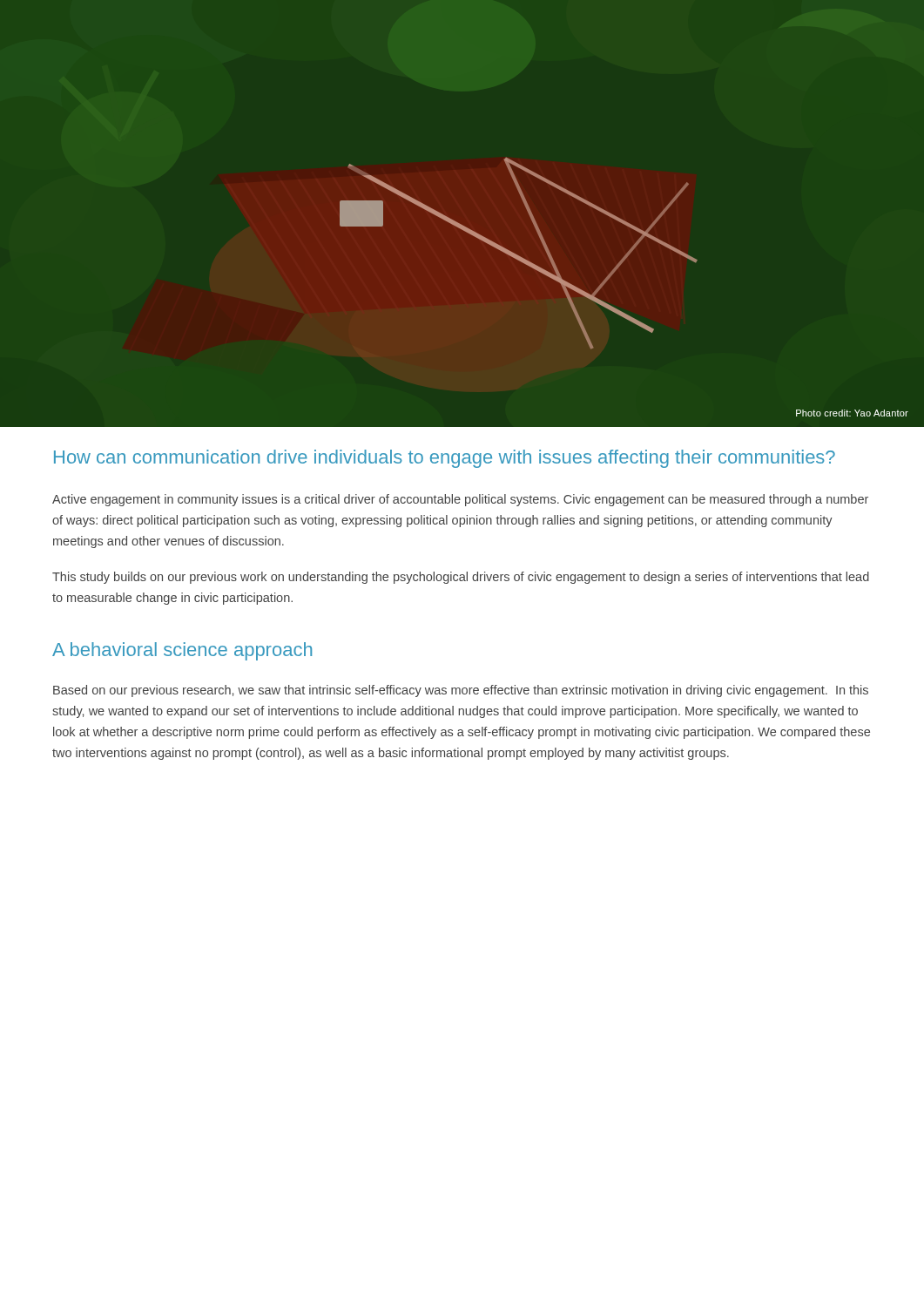Click on the element starting "Active engagement in community issues is a critical"
This screenshot has height=1307, width=924.
(460, 520)
